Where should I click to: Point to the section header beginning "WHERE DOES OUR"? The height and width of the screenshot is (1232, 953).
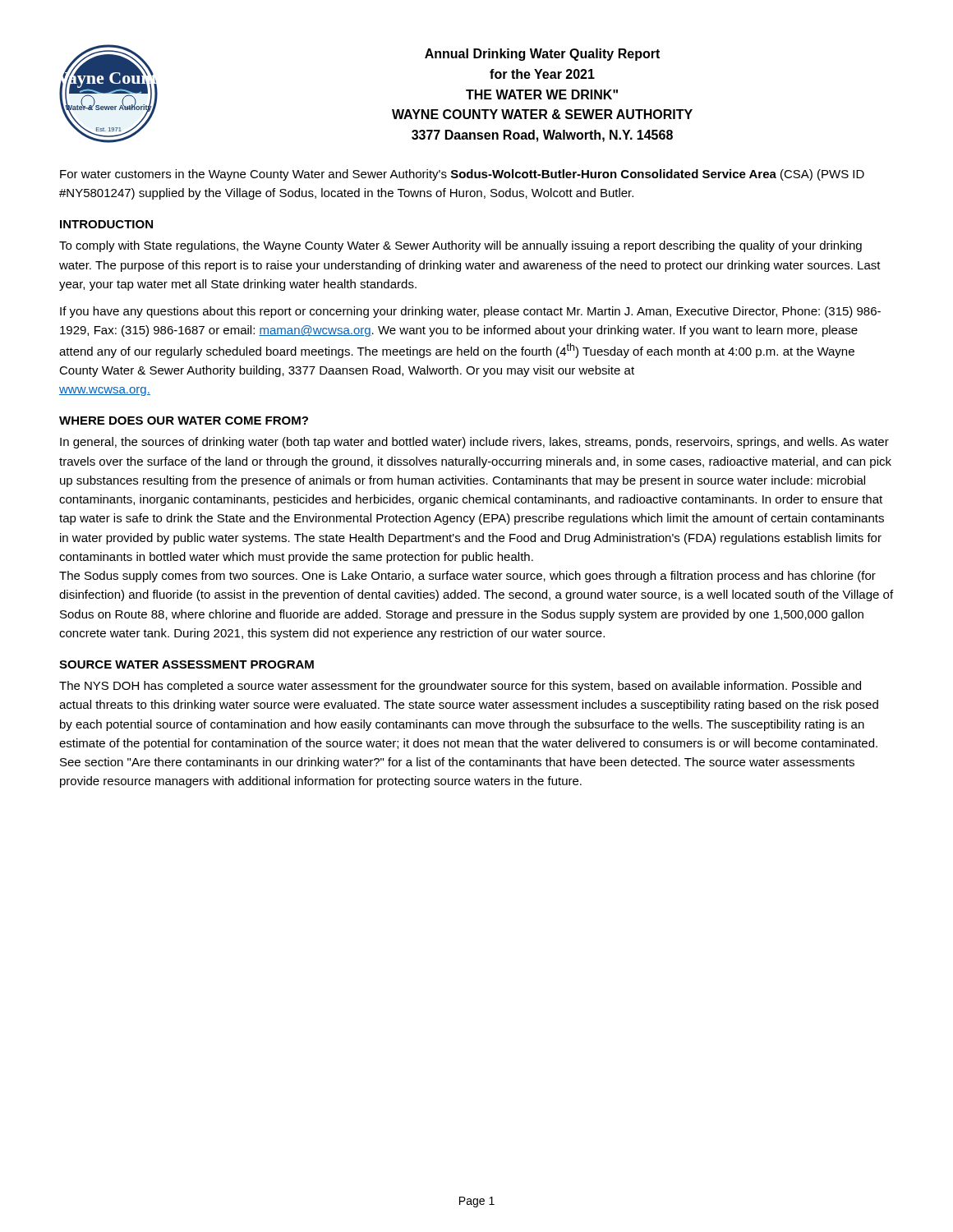pos(184,421)
